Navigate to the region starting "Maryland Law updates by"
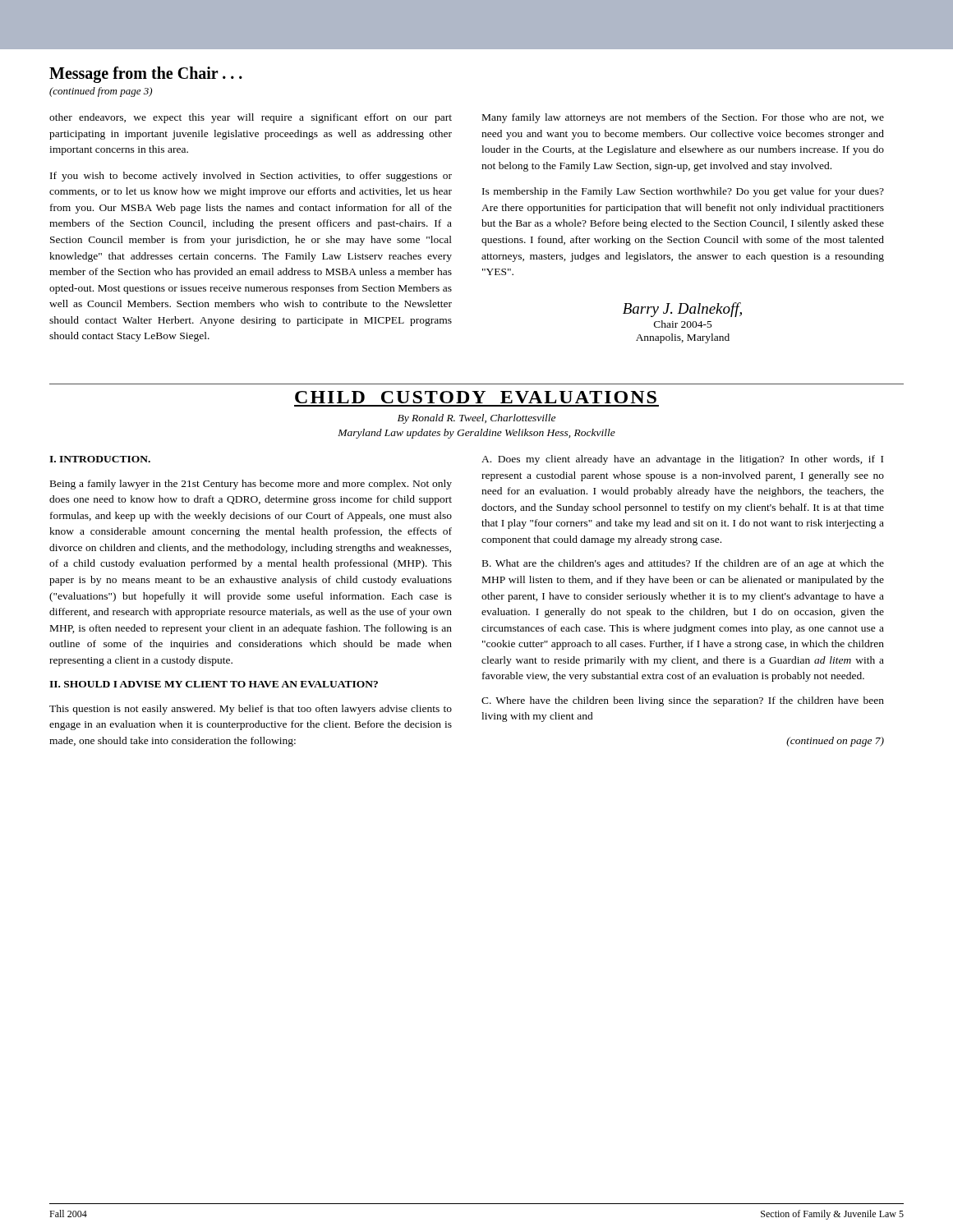This screenshot has width=953, height=1232. (x=476, y=432)
